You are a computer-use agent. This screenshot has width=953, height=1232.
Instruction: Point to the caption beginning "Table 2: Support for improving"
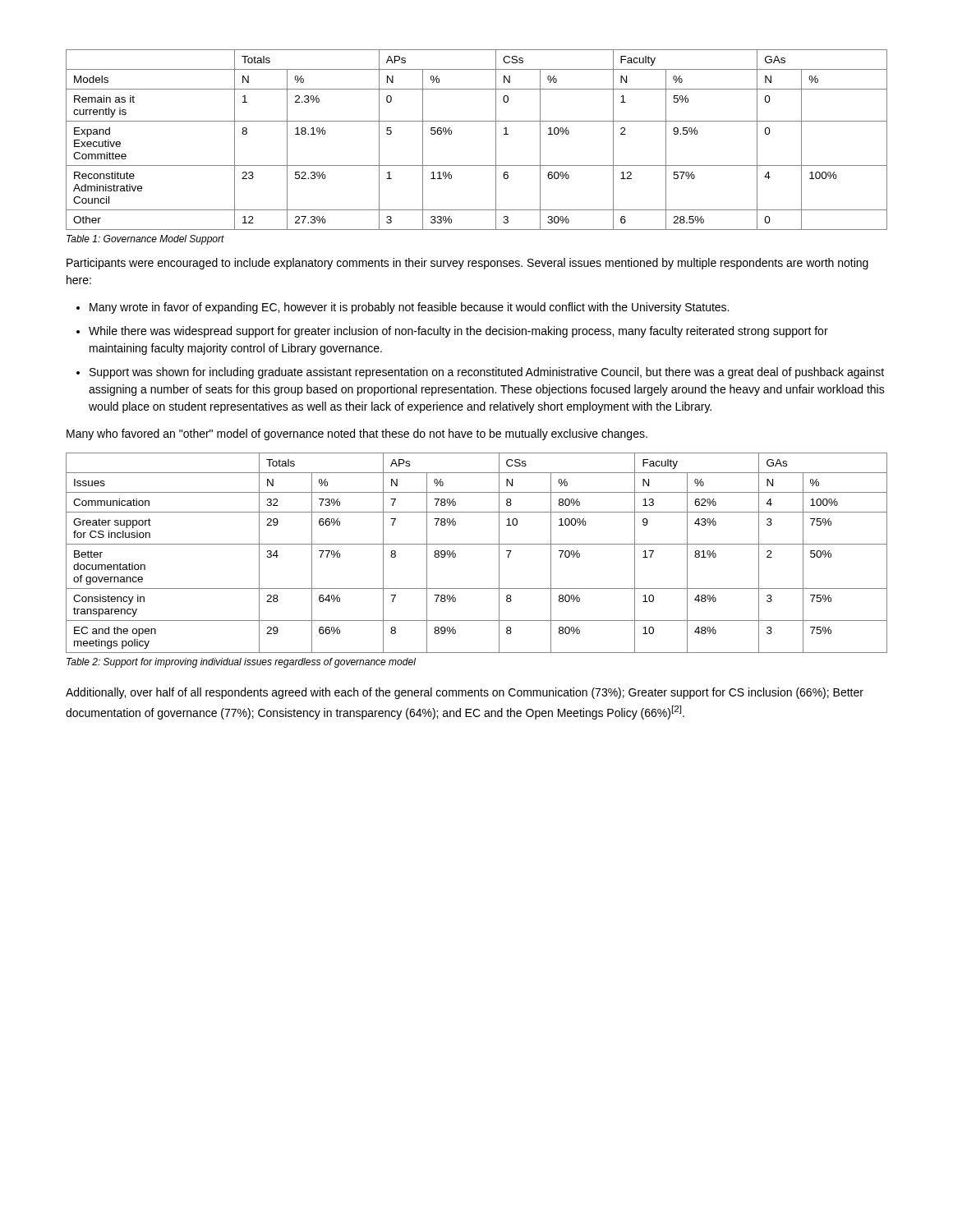(241, 662)
